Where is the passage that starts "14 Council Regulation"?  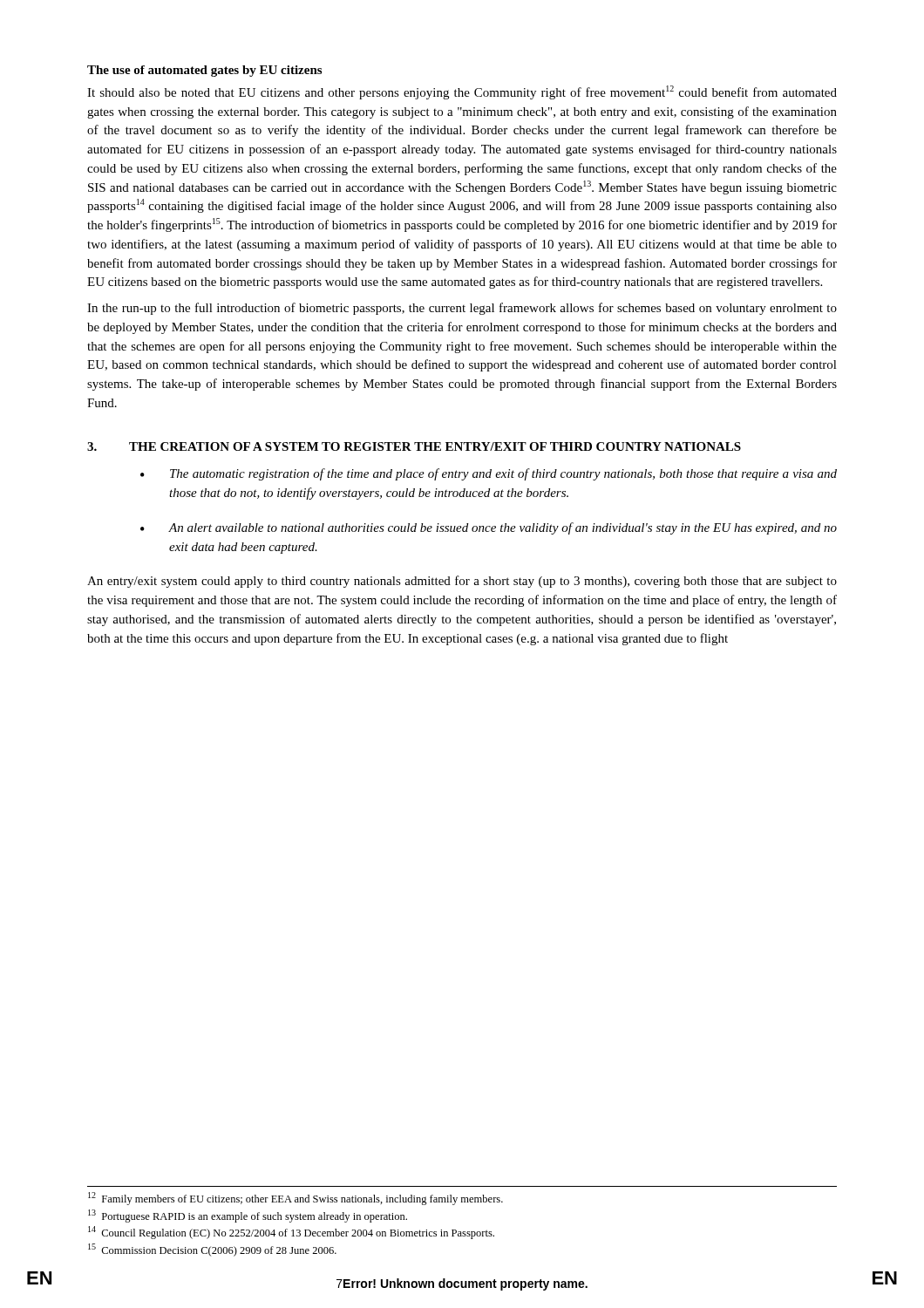click(x=291, y=1233)
